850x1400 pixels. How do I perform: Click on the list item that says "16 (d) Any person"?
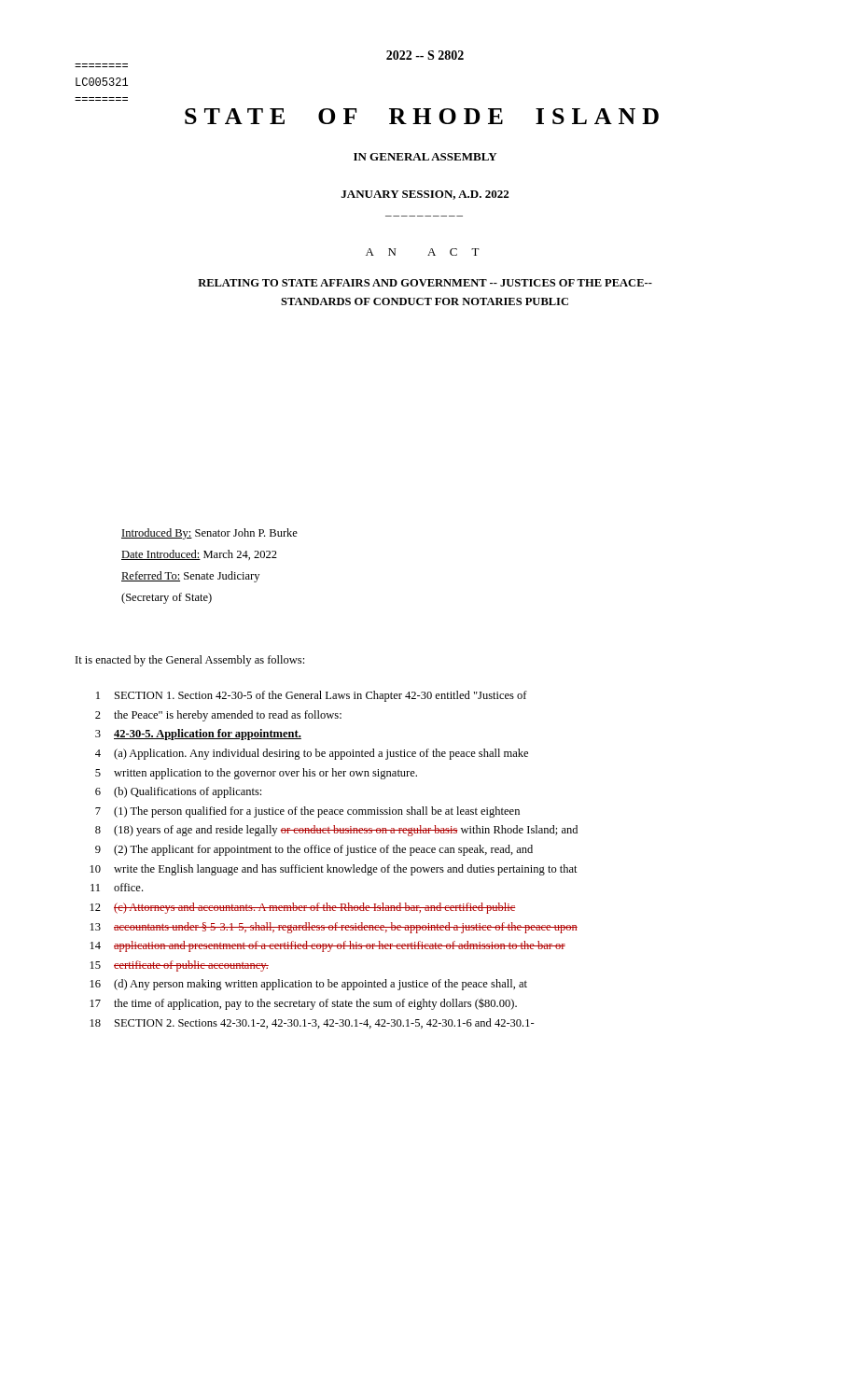(x=425, y=984)
